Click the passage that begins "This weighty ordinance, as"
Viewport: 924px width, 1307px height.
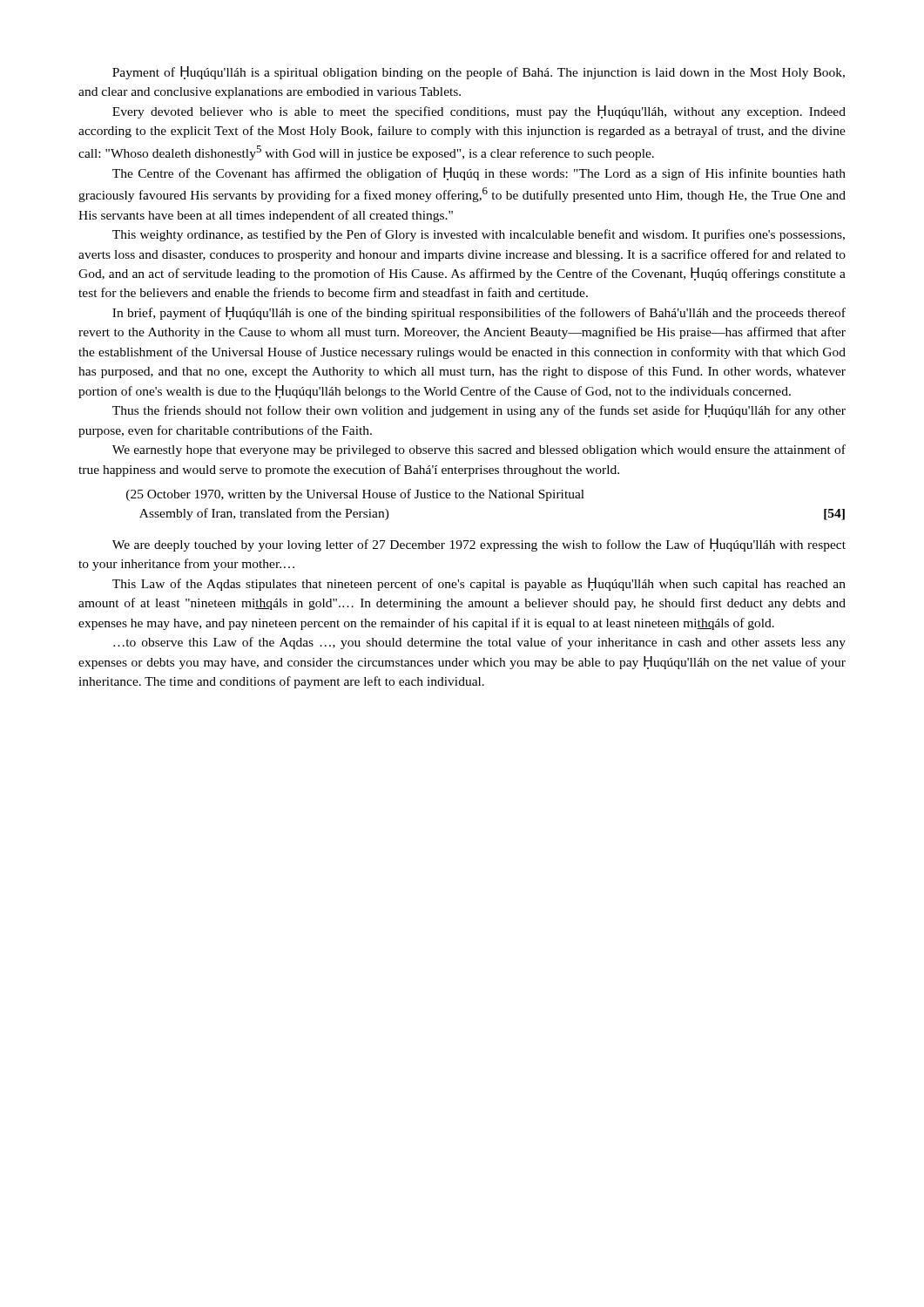pos(462,264)
